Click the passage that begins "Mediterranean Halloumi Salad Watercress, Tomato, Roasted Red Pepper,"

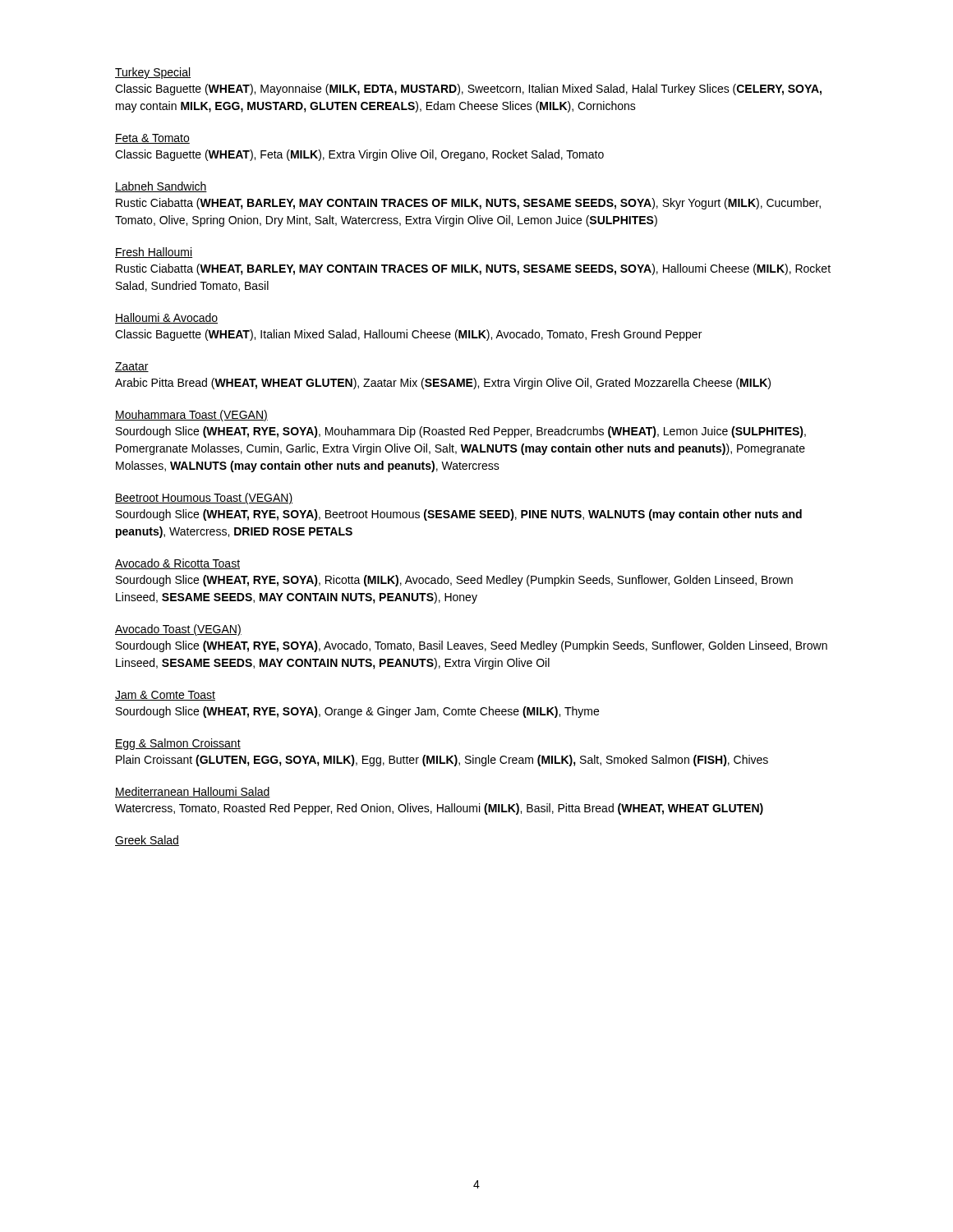pos(476,801)
